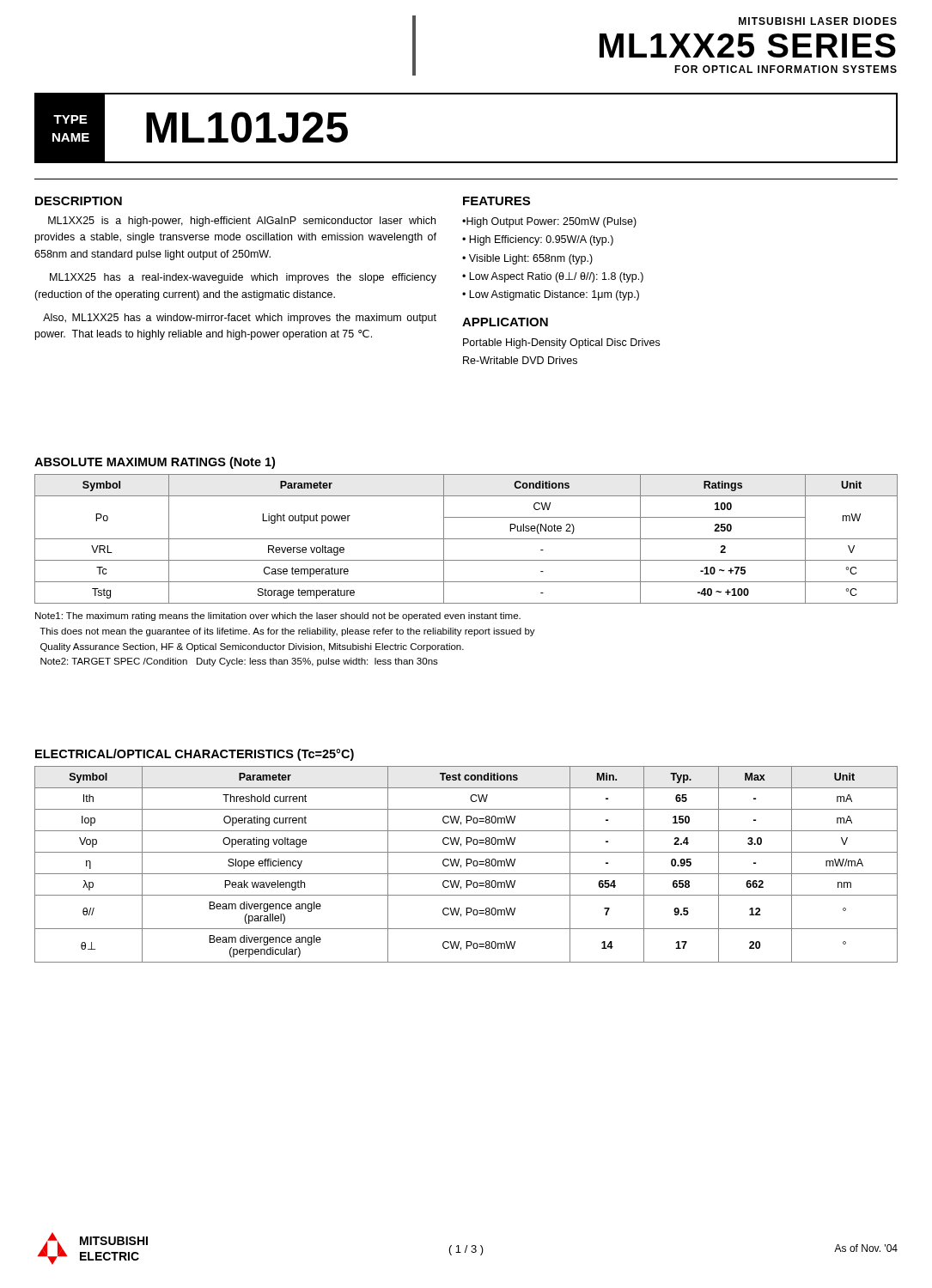Locate the region starting "Note1: The maximum rating means the limitation over"
The width and height of the screenshot is (932, 1288).
pyautogui.click(x=285, y=639)
